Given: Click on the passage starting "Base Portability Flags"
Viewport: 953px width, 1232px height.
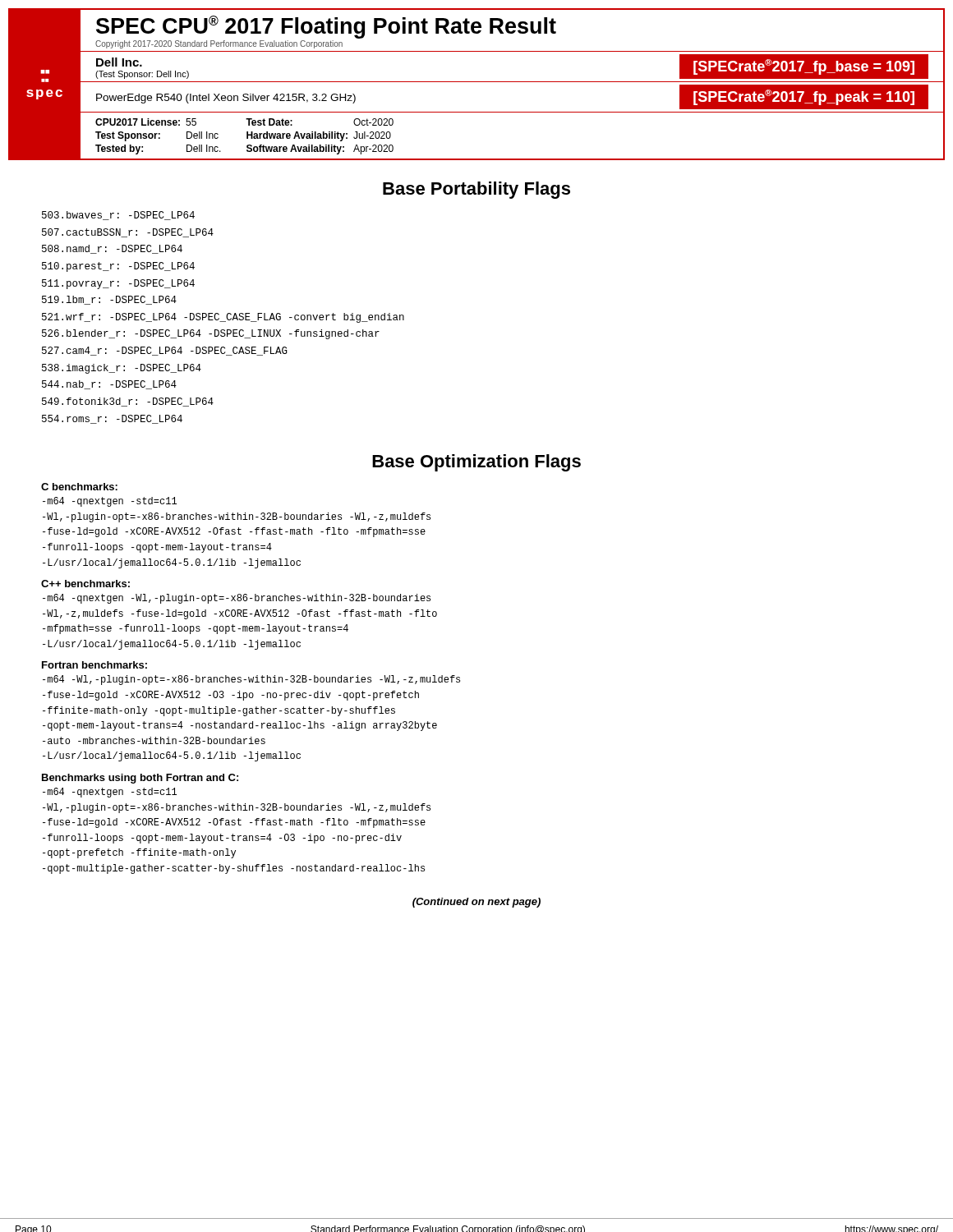Looking at the screenshot, I should point(476,188).
